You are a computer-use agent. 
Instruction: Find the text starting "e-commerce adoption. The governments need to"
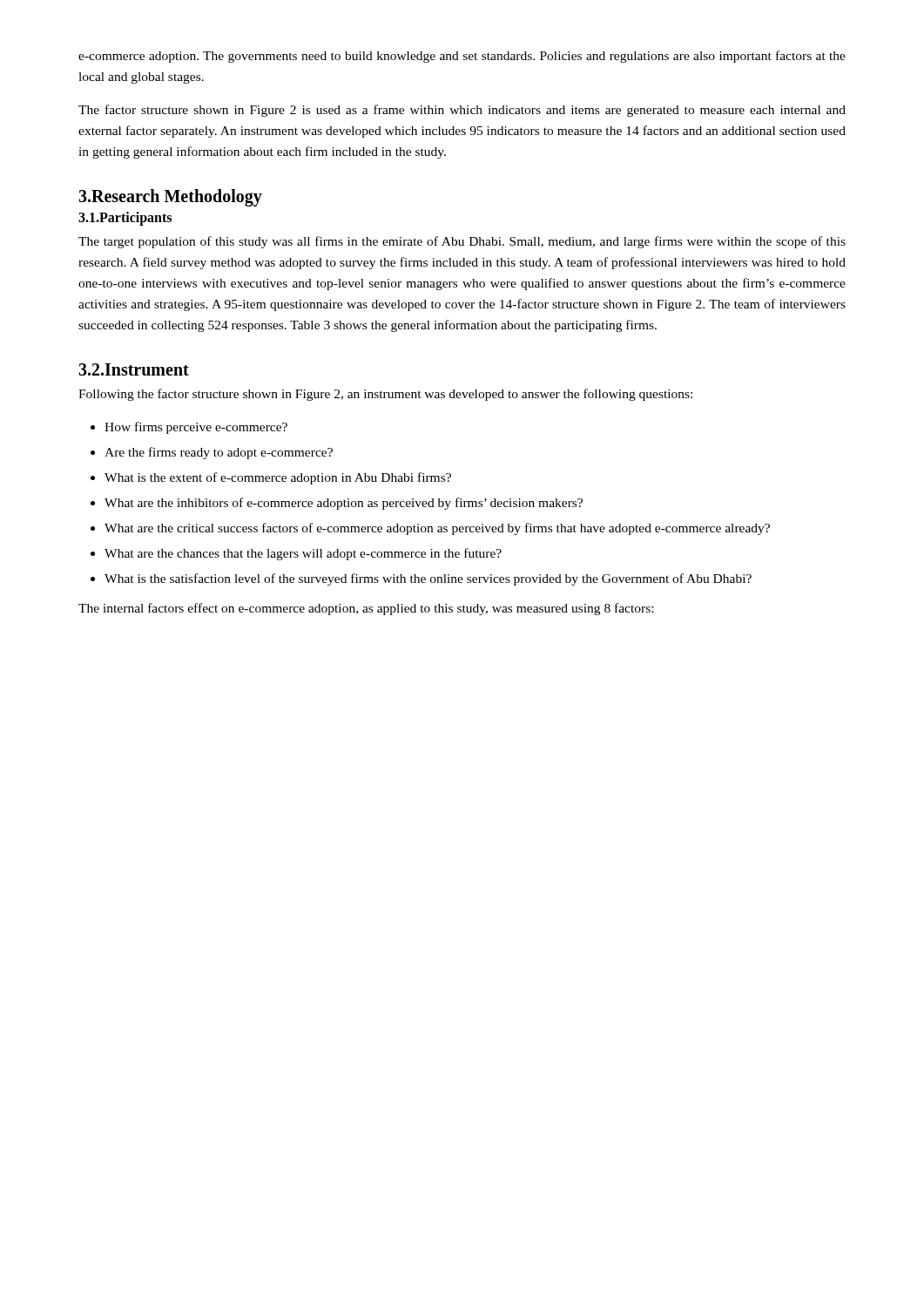click(462, 66)
